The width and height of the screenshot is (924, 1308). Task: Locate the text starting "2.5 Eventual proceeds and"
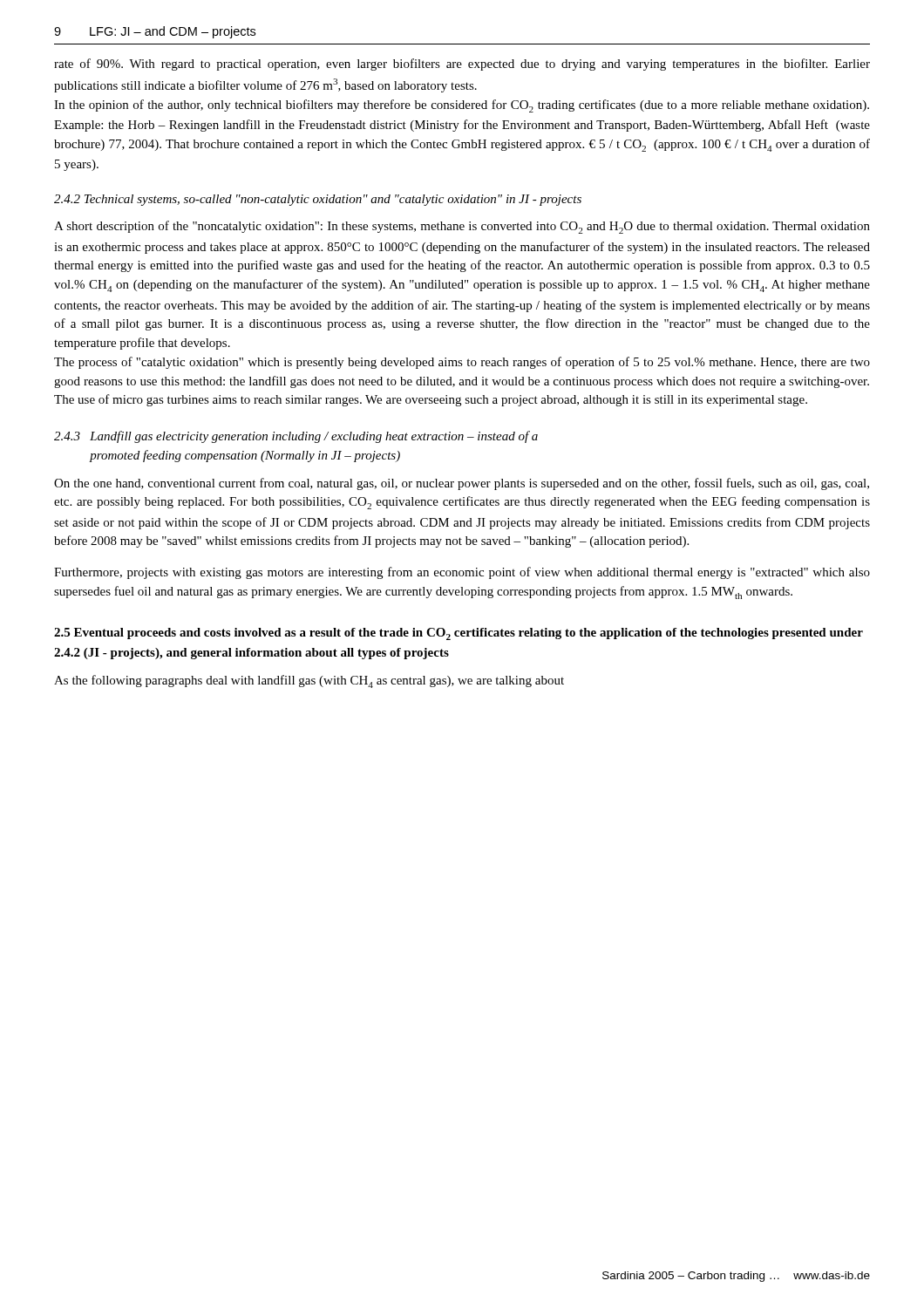458,642
